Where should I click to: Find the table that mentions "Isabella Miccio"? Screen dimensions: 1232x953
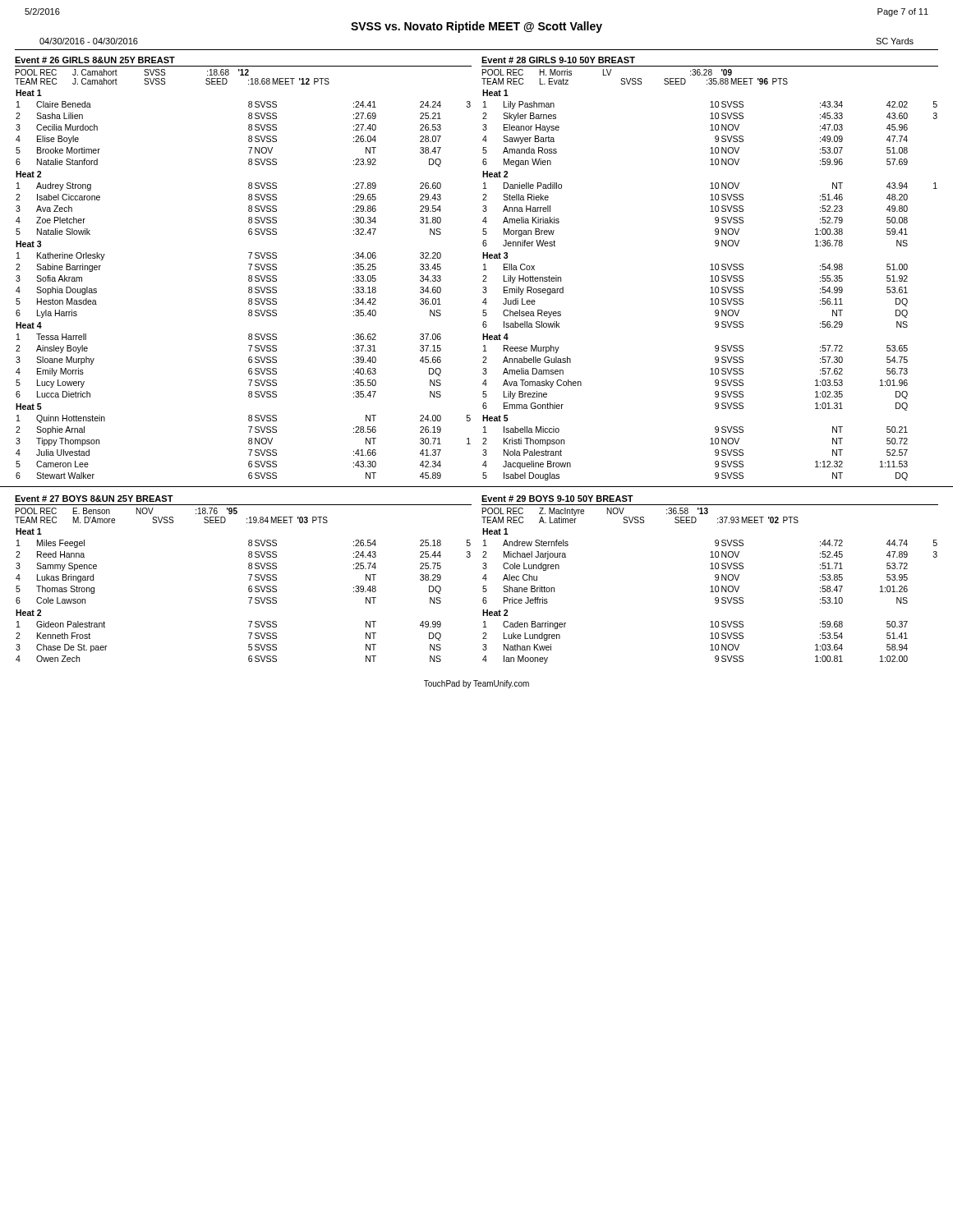point(707,268)
